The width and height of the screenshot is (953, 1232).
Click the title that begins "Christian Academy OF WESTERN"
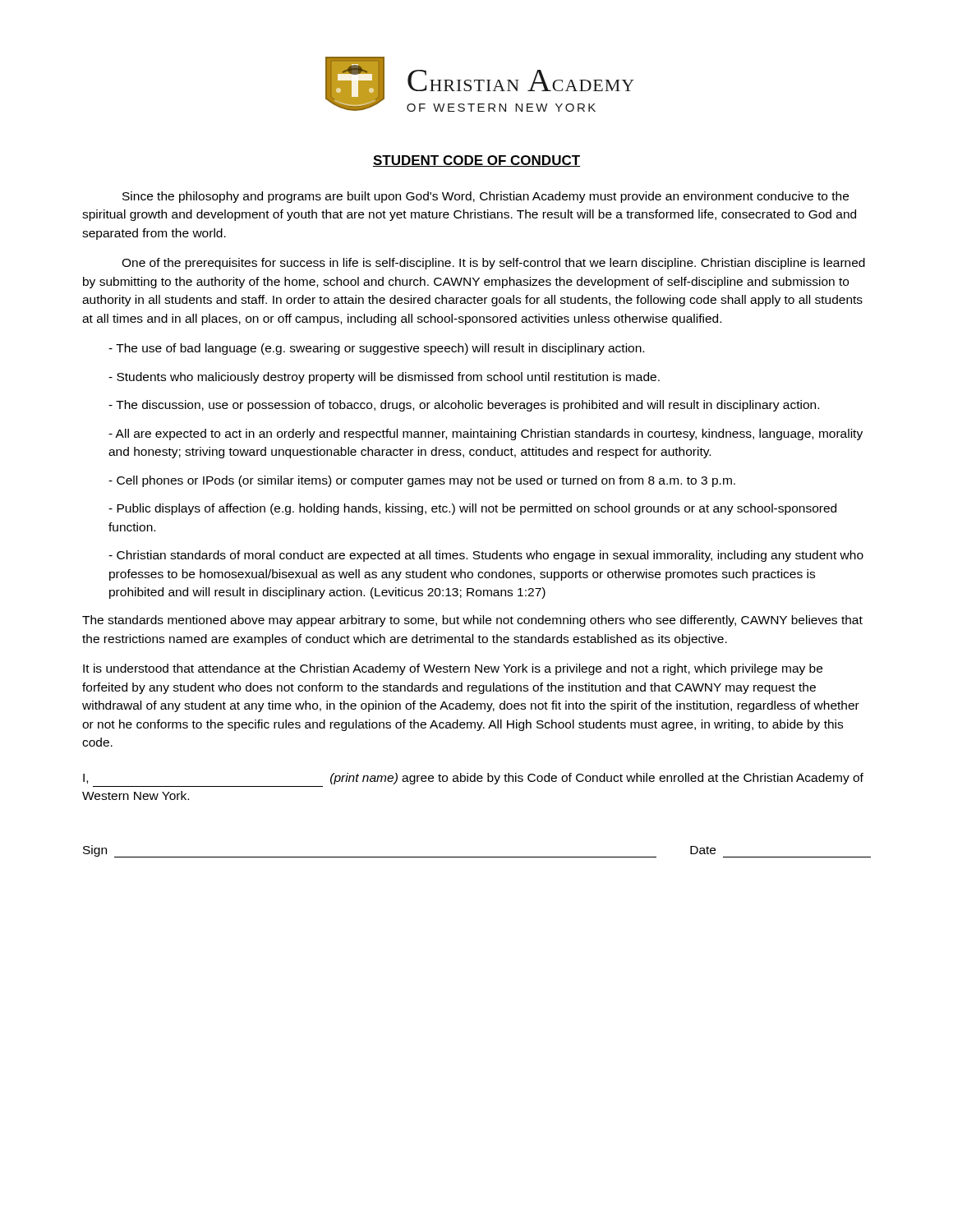521,88
